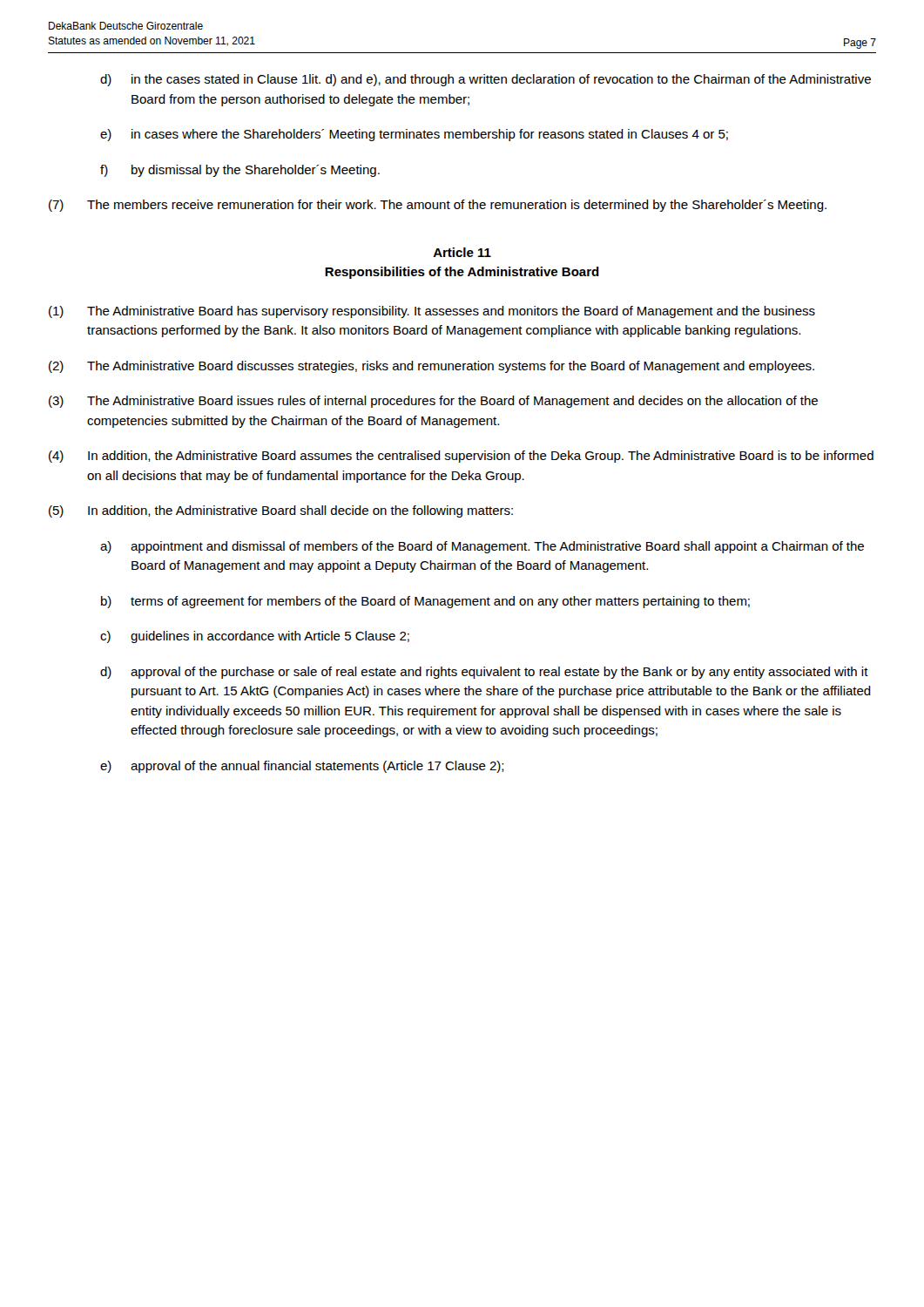Locate the text block starting "d) in the cases stated"

[488, 89]
